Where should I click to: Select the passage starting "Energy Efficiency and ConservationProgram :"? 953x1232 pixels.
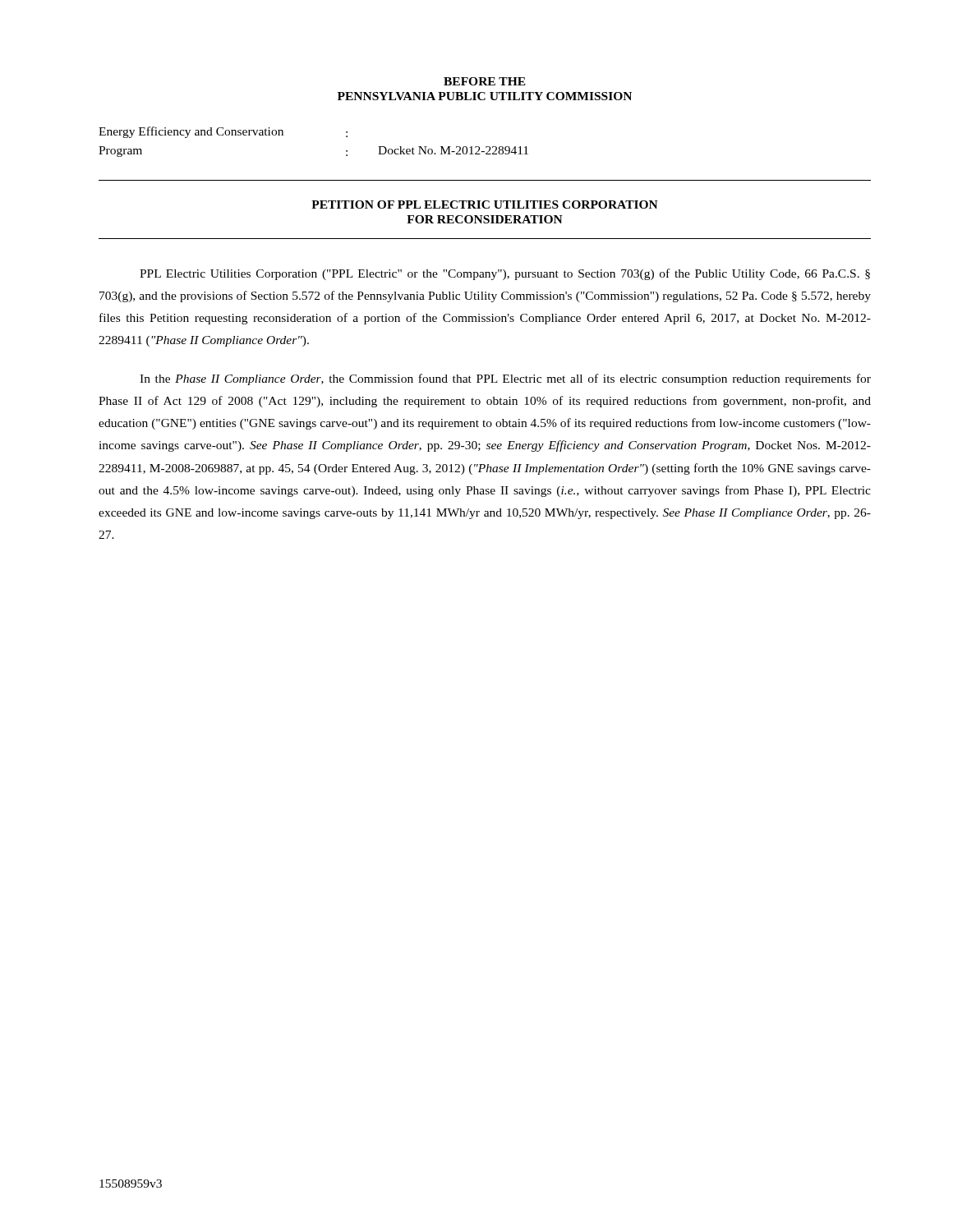tap(485, 141)
